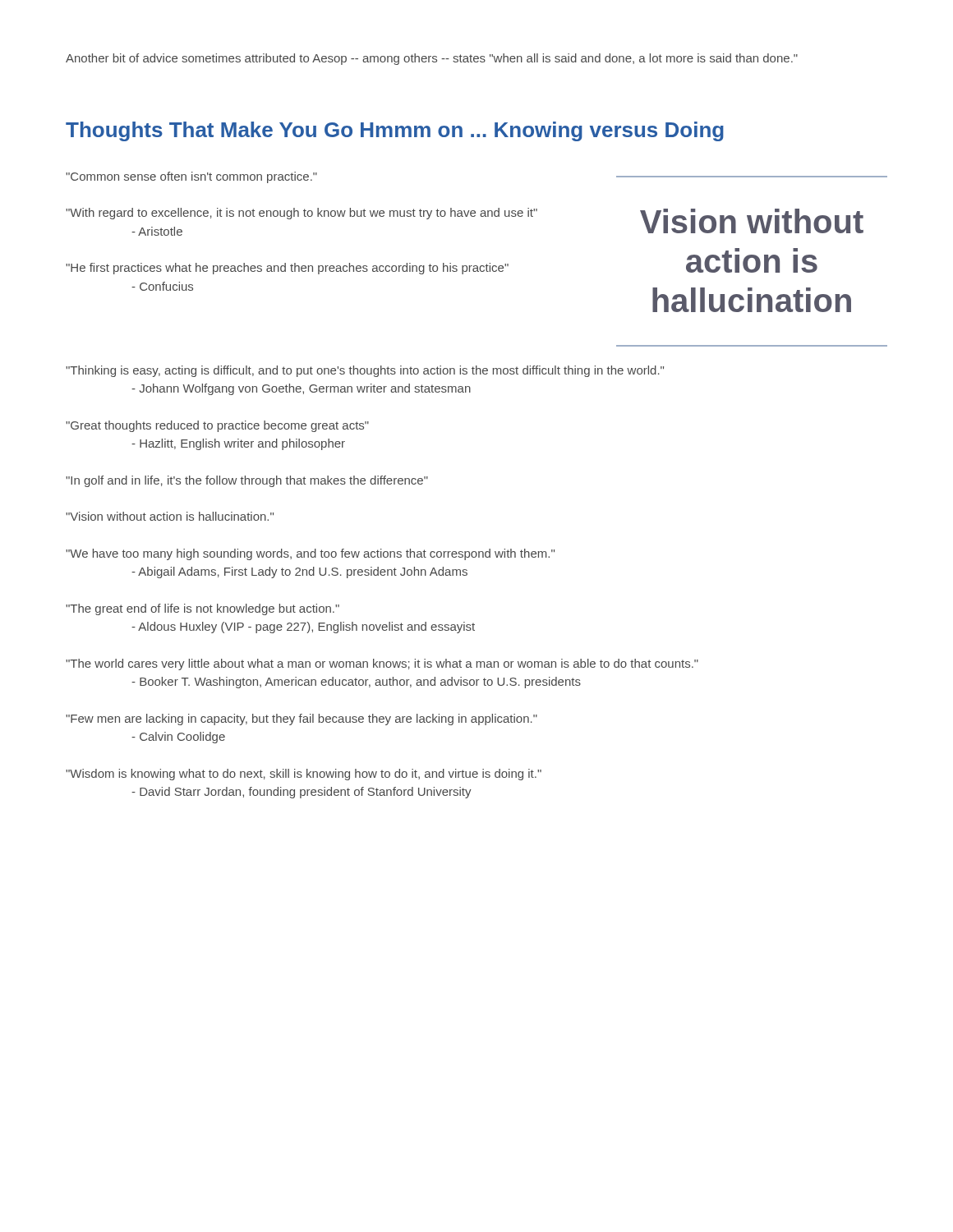Point to the element starting "Another bit of advice sometimes attributed to"
953x1232 pixels.
click(432, 58)
